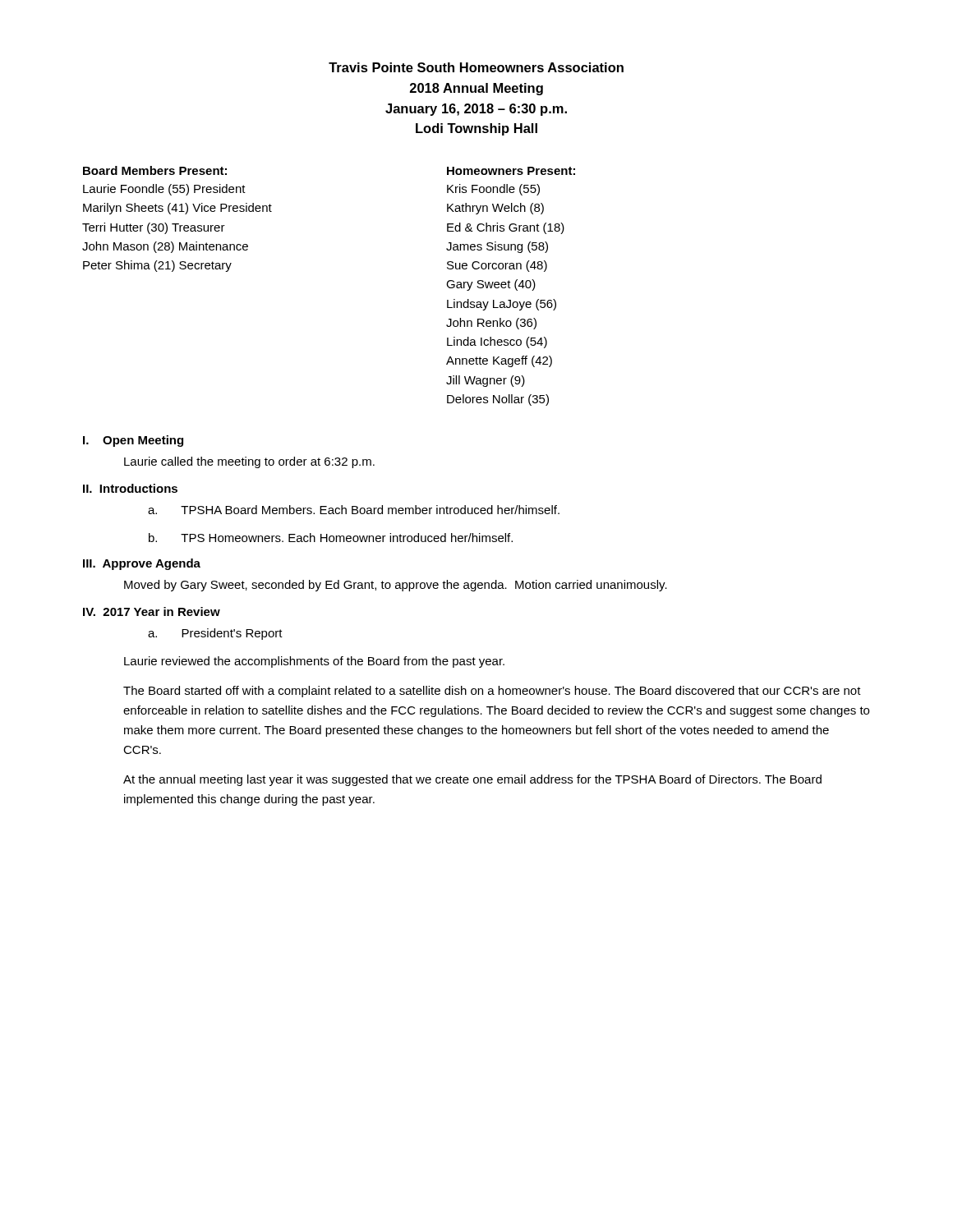The image size is (953, 1232).
Task: Point to the block starting "III. Approve Agenda"
Action: click(141, 563)
